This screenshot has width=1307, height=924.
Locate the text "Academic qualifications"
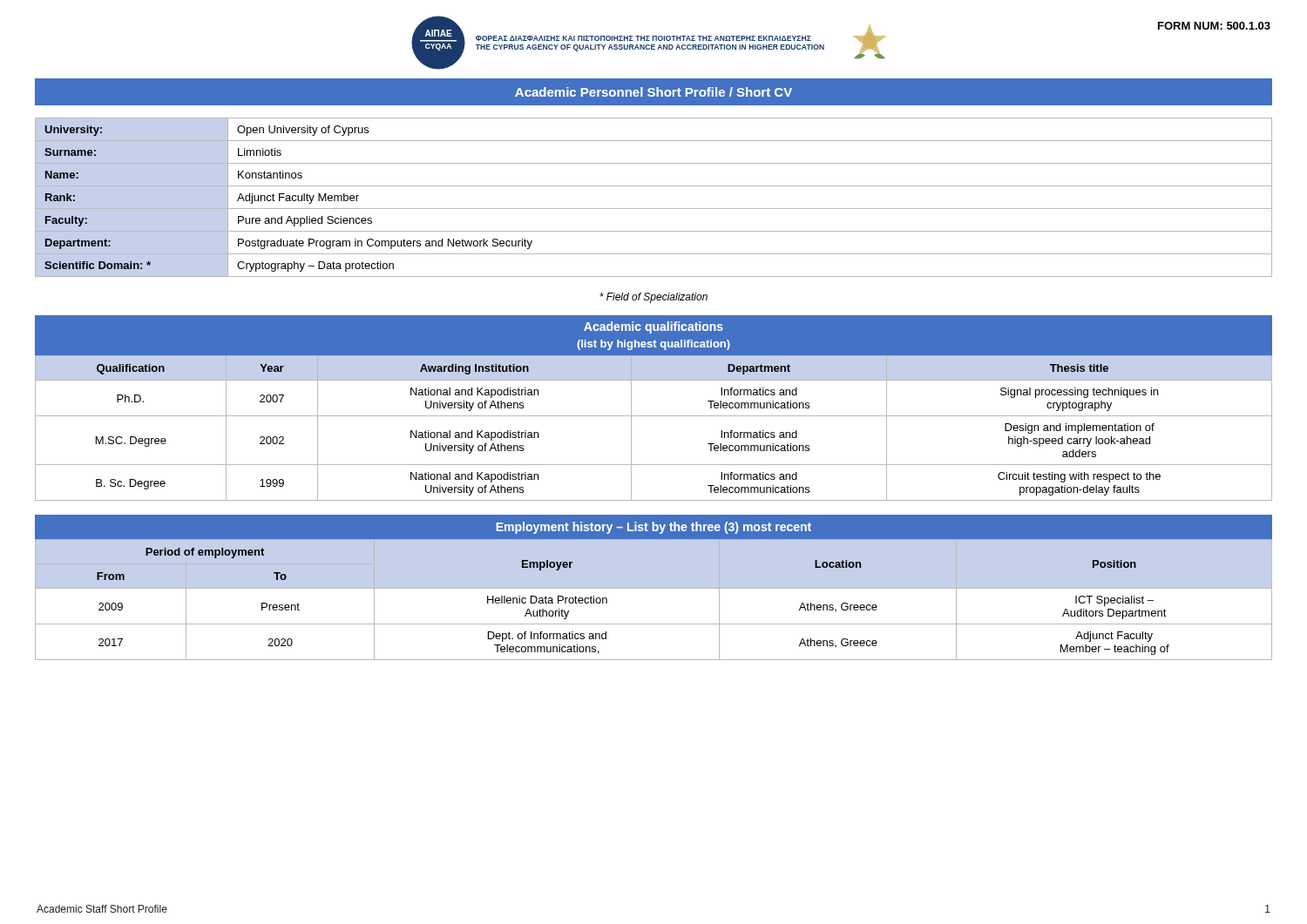(x=654, y=327)
